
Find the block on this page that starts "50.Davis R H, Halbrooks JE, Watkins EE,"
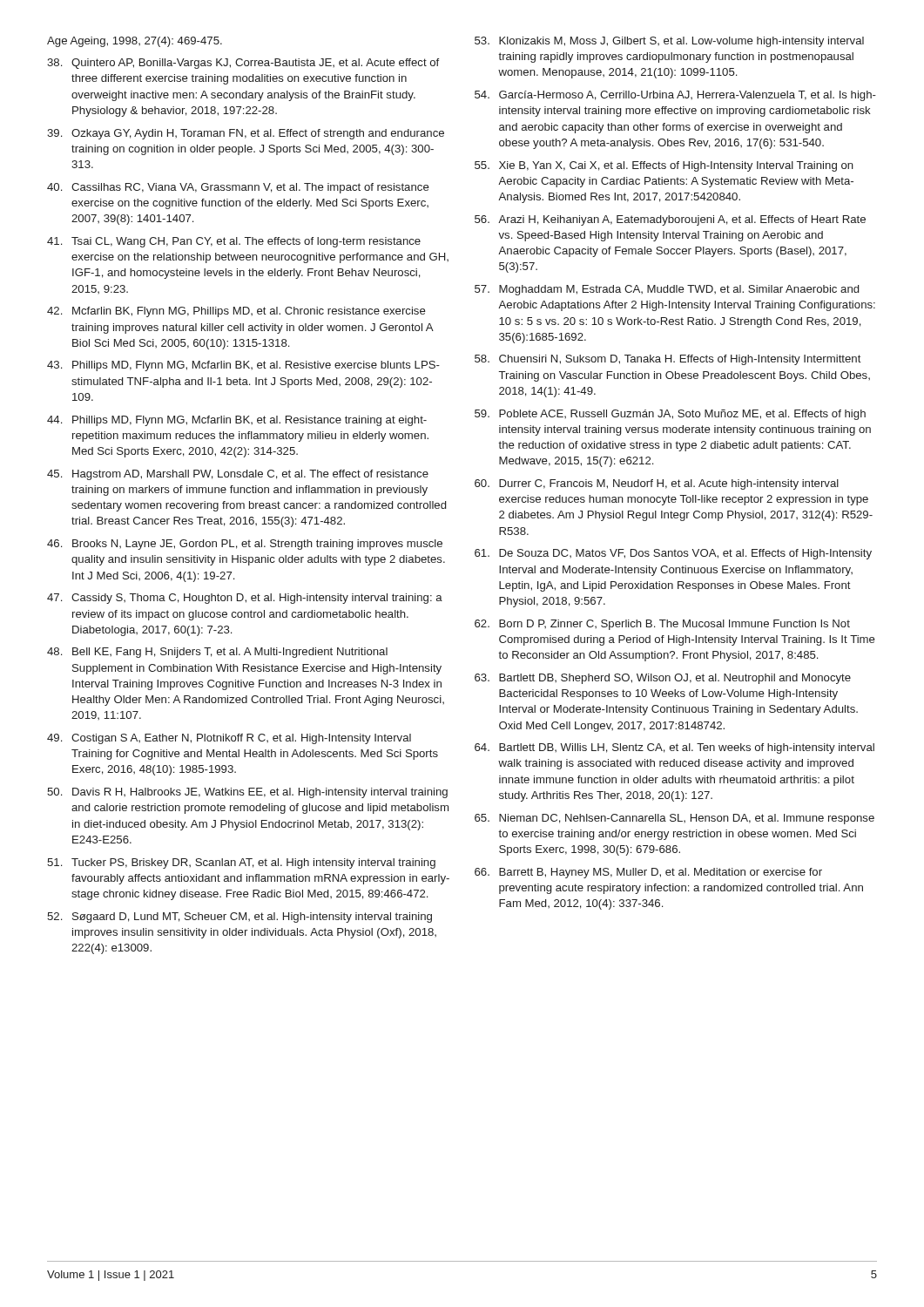248,816
